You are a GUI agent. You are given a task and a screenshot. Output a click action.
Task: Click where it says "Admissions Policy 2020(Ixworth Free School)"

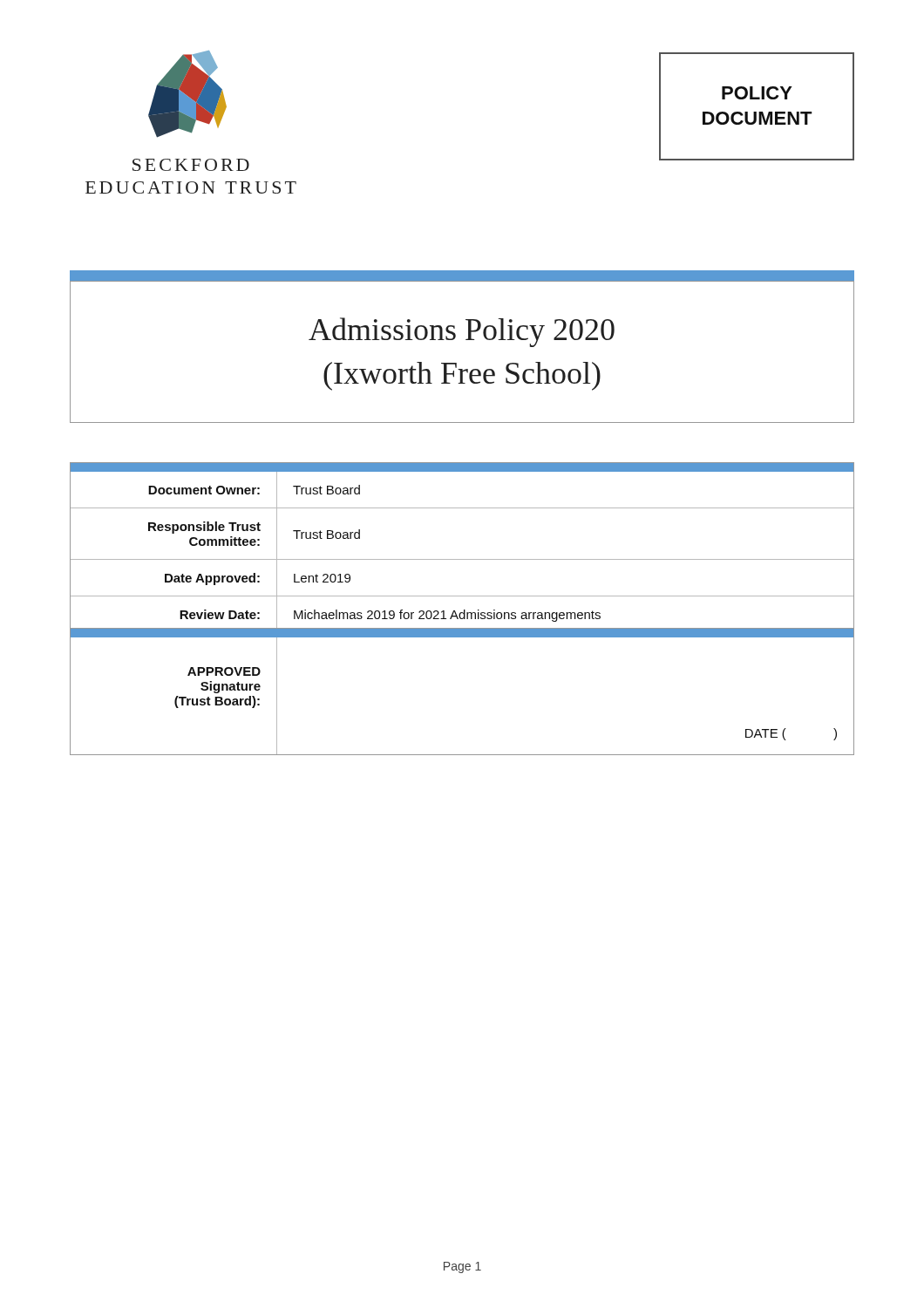click(462, 352)
